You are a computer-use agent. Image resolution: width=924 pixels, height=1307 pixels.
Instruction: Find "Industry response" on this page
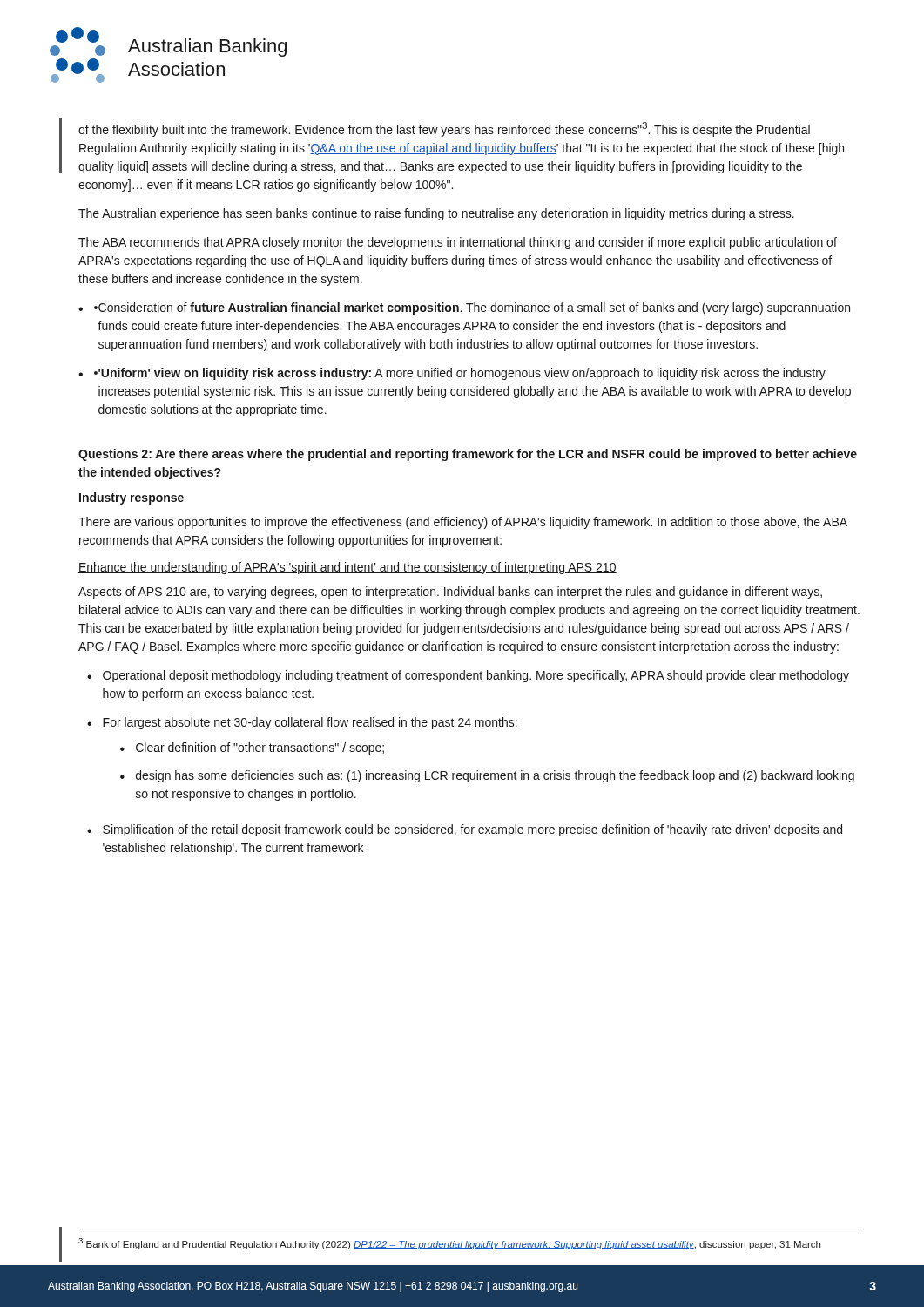131,497
